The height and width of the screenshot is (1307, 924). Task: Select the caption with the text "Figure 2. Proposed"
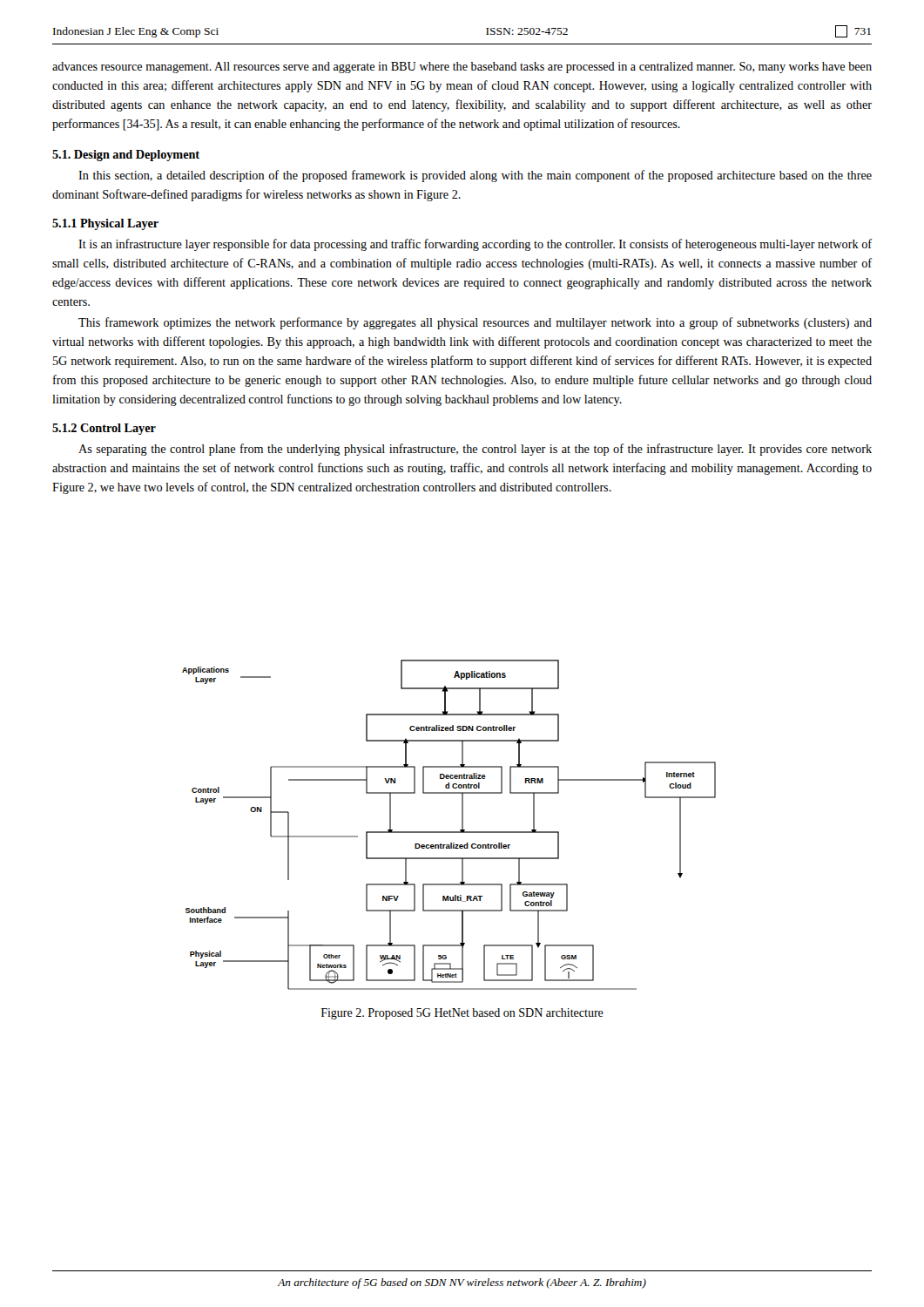462,1013
